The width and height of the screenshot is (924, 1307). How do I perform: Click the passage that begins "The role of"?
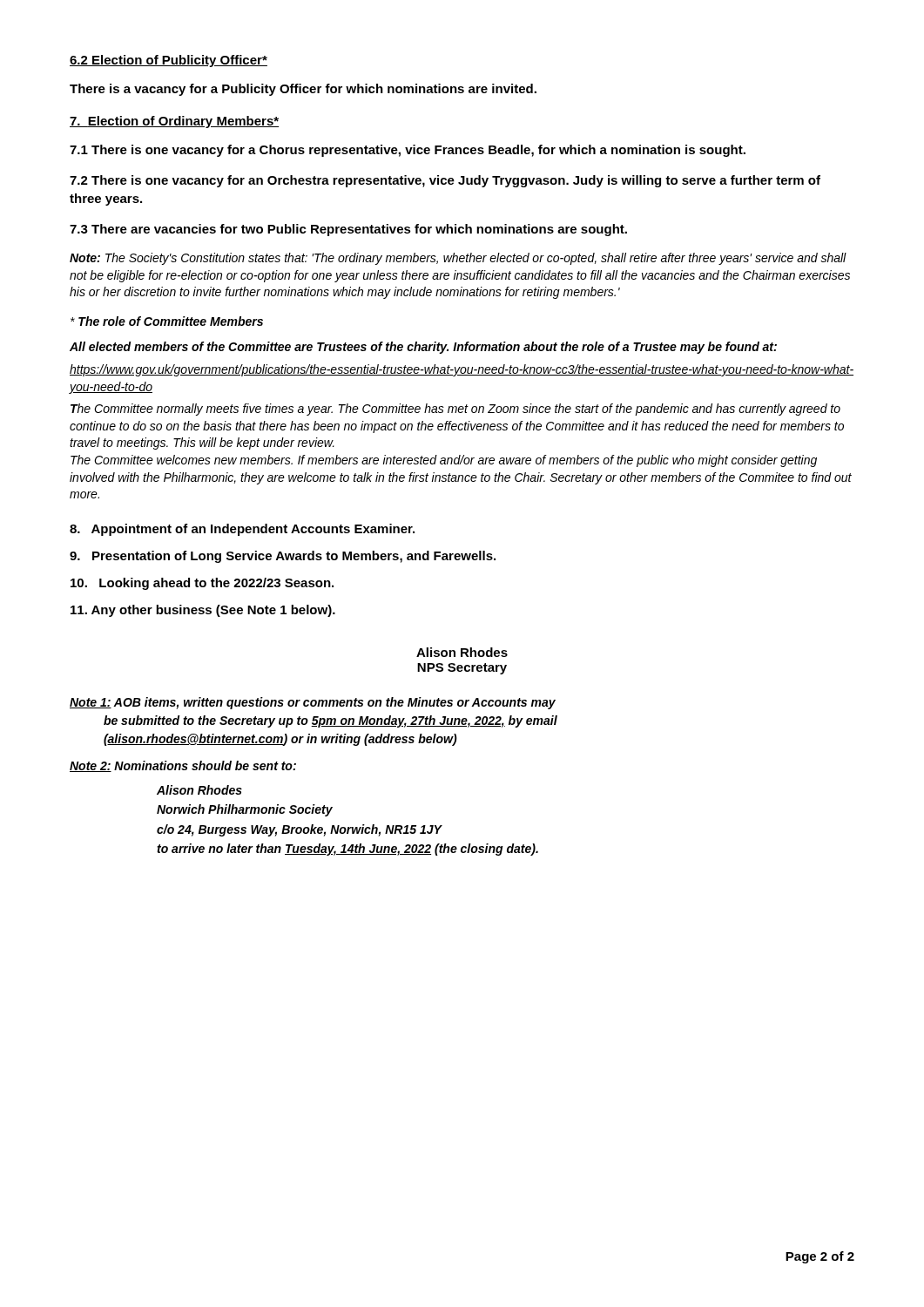pyautogui.click(x=167, y=321)
